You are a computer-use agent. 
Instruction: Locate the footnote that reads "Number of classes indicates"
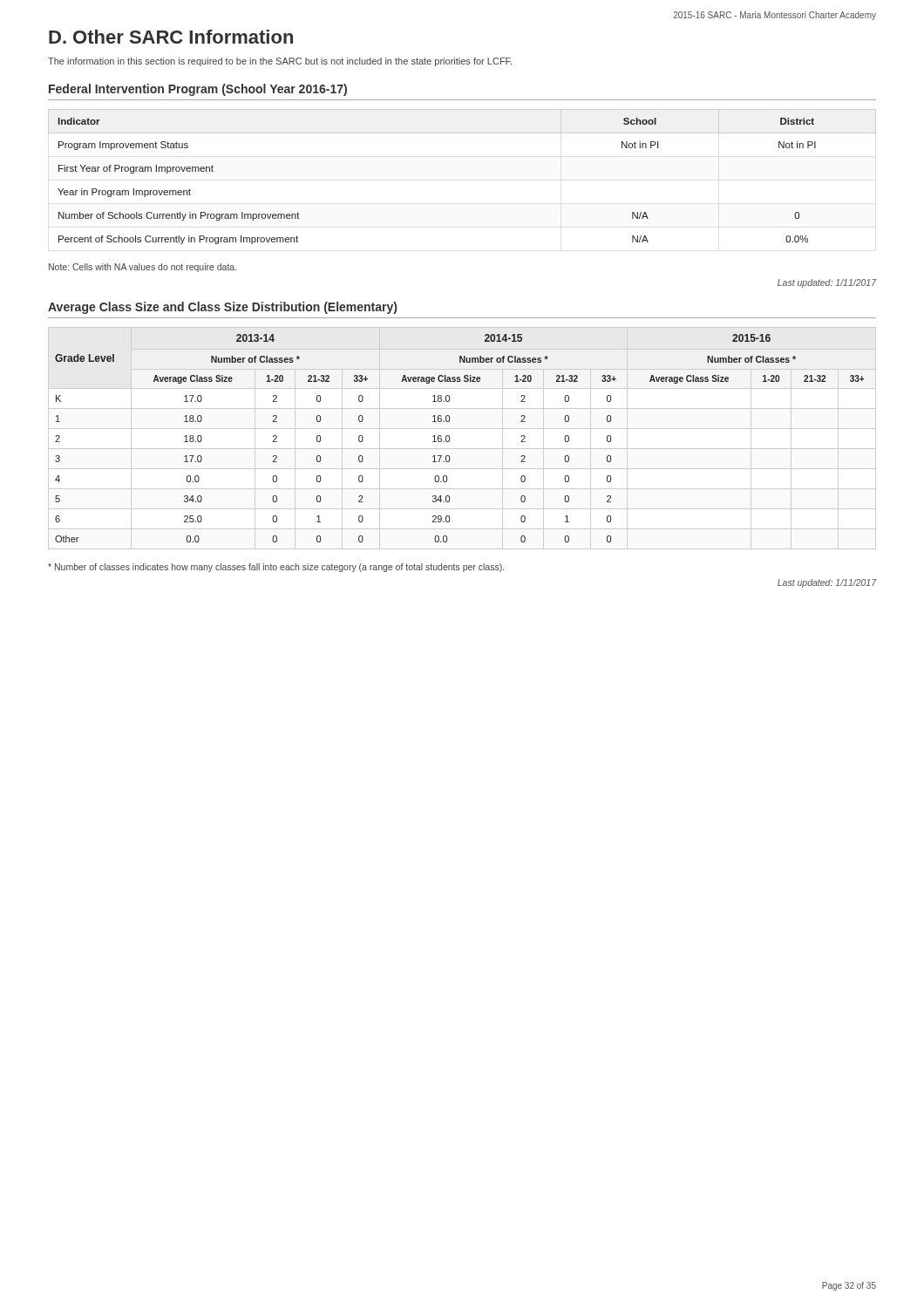(x=276, y=567)
